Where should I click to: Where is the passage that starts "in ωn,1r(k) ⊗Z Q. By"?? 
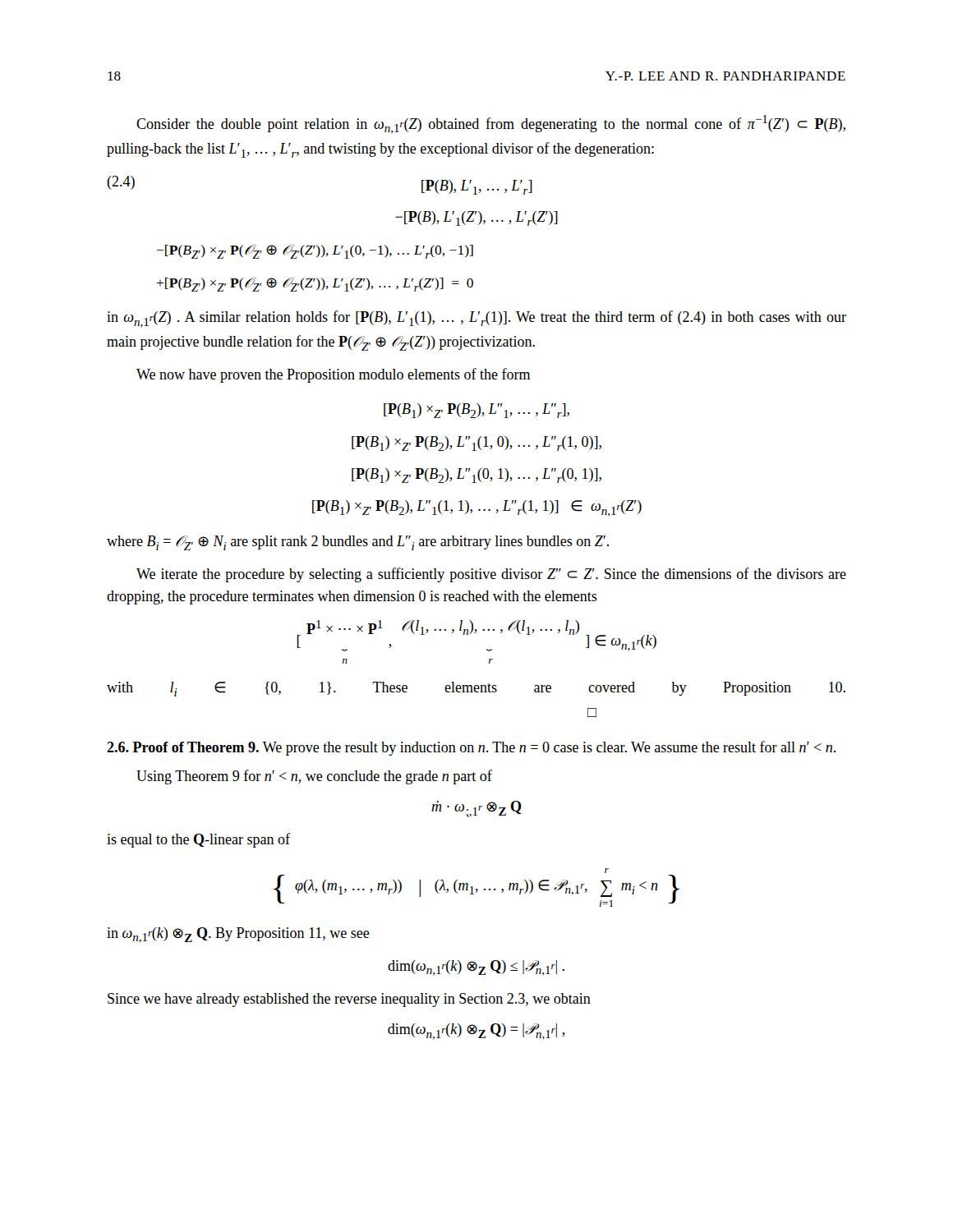[x=238, y=935]
